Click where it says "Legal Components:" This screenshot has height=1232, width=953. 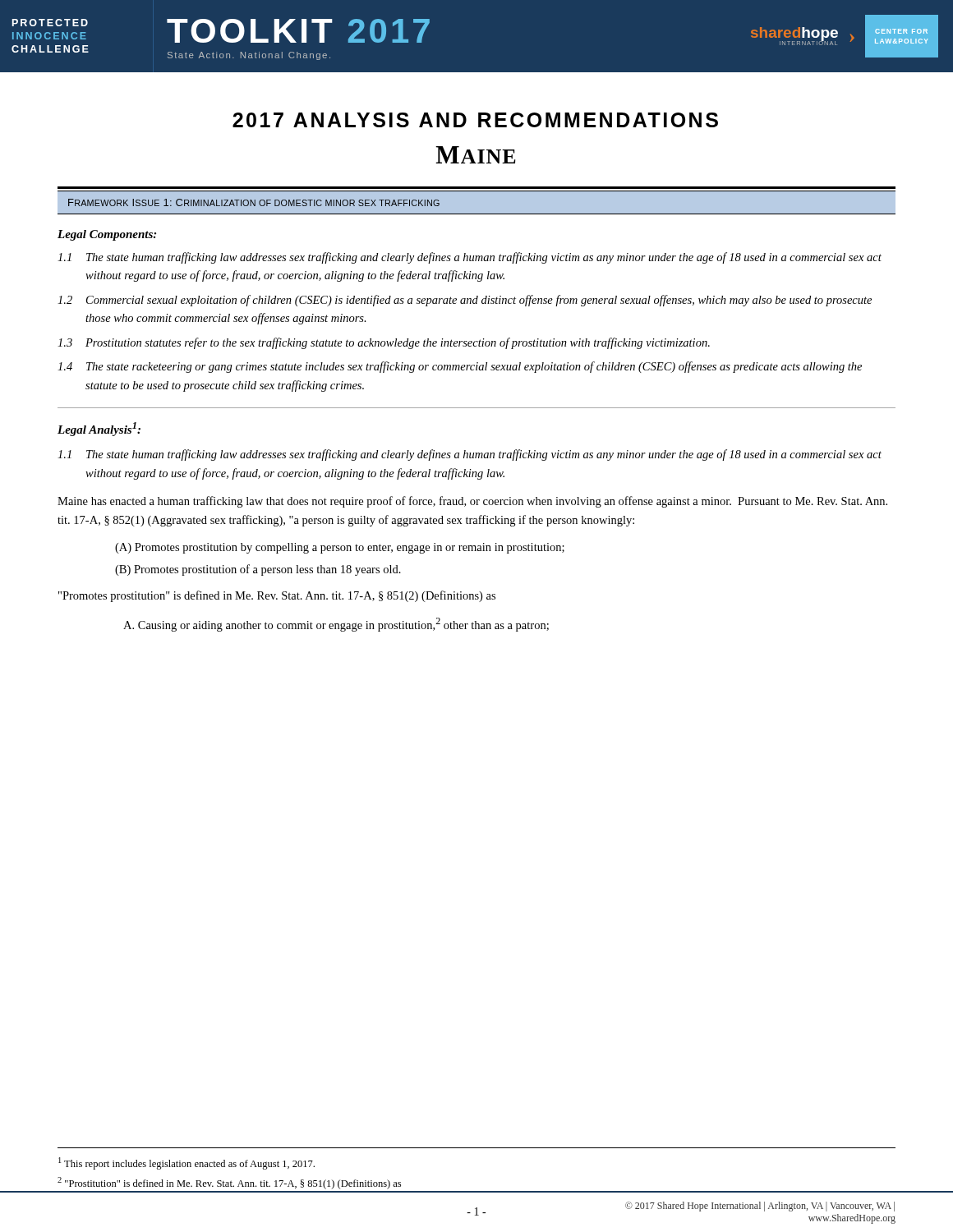tap(107, 234)
